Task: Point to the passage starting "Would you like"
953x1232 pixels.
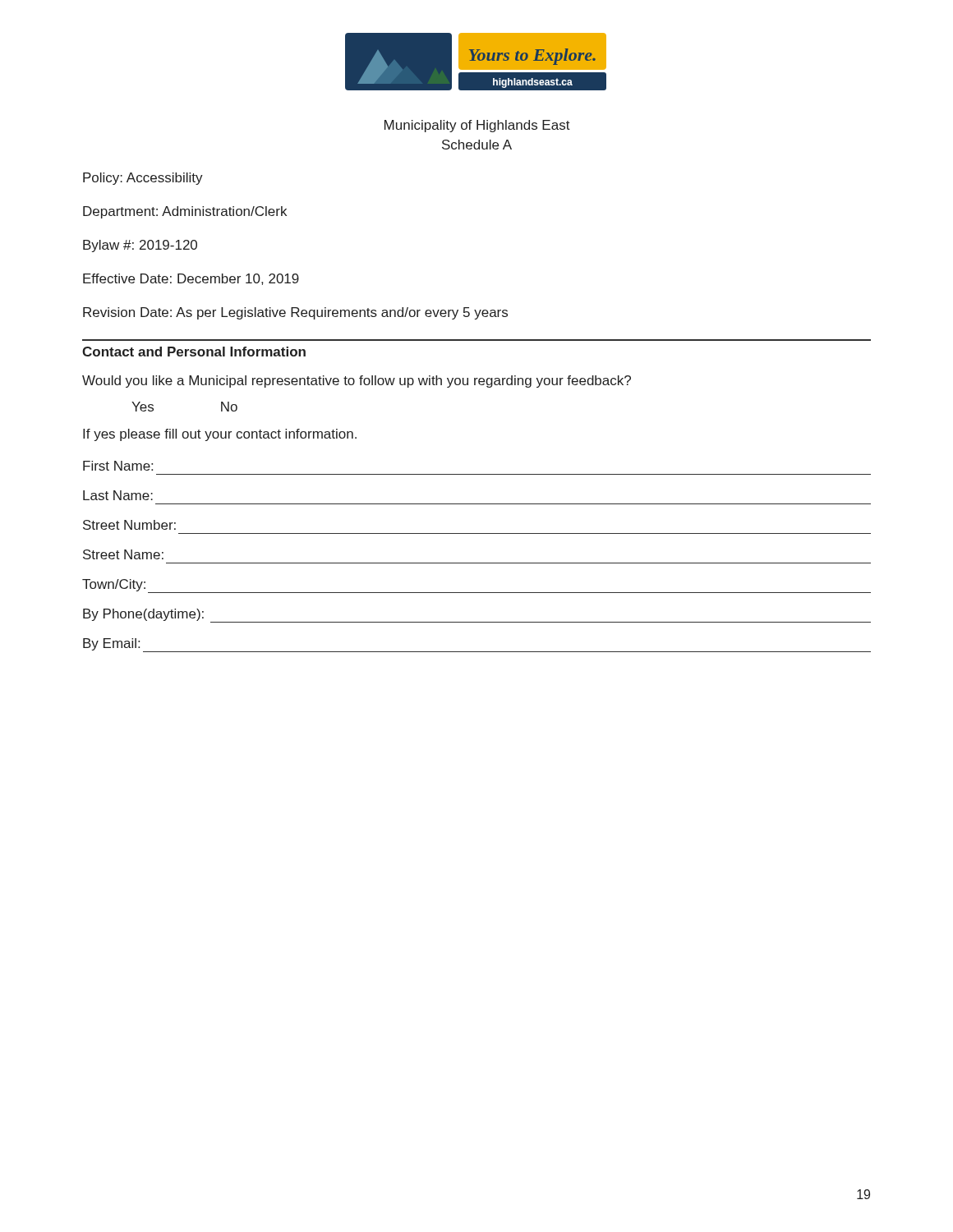Action: (x=357, y=380)
